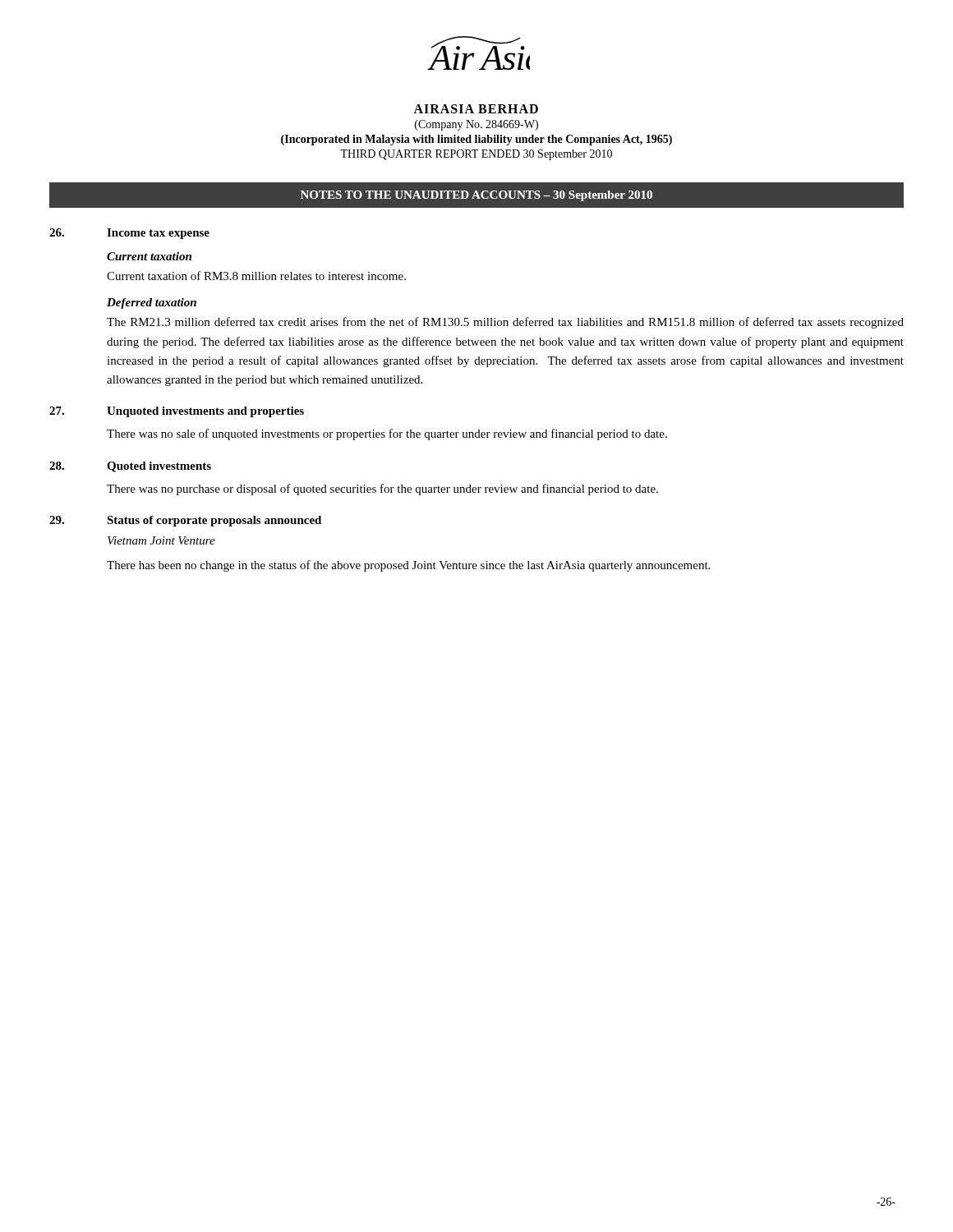The image size is (953, 1232).
Task: Navigate to the region starting "27. Unquoted investments and properties"
Action: click(x=177, y=412)
